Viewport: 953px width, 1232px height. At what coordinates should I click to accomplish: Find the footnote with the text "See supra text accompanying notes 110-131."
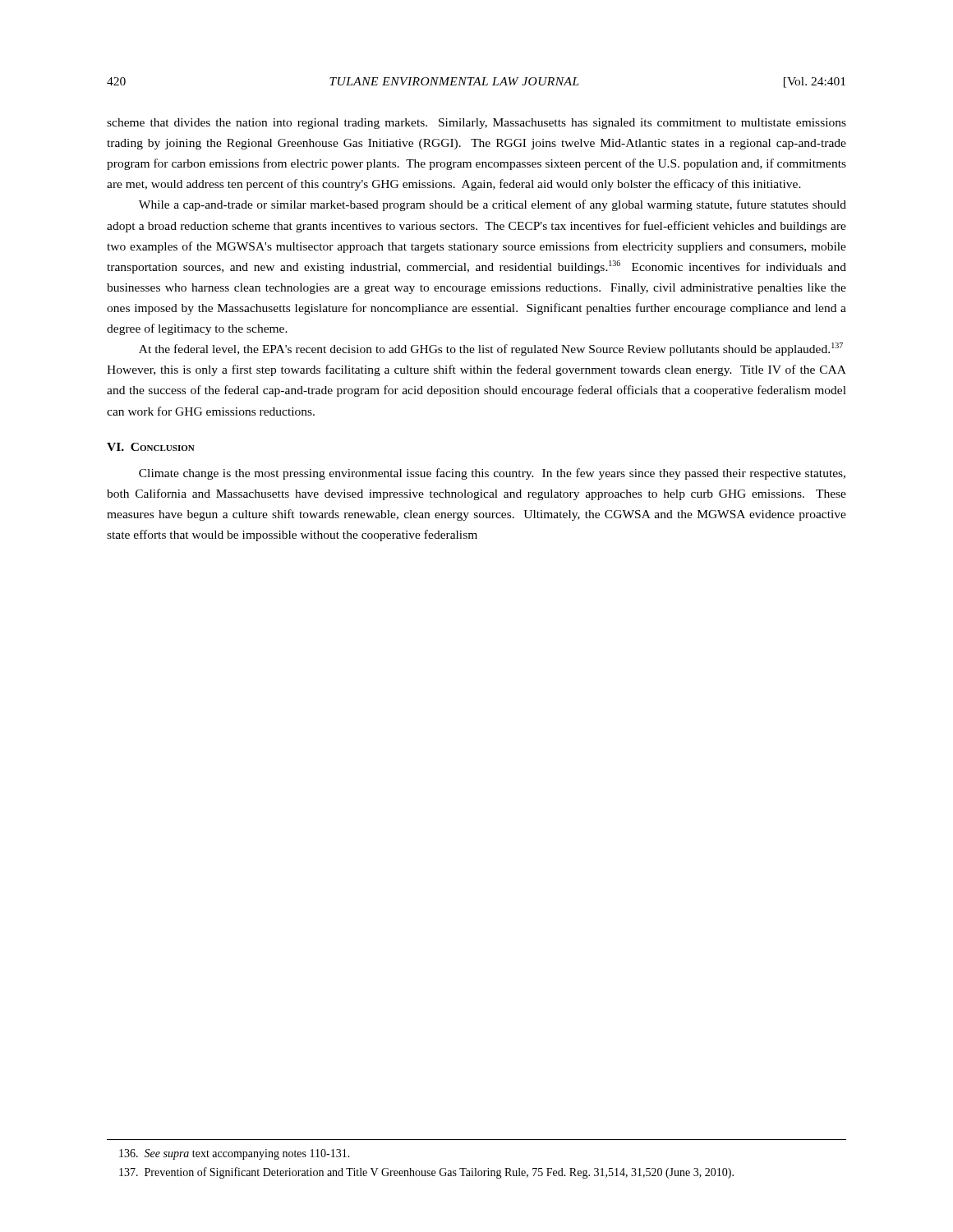pyautogui.click(x=228, y=1154)
